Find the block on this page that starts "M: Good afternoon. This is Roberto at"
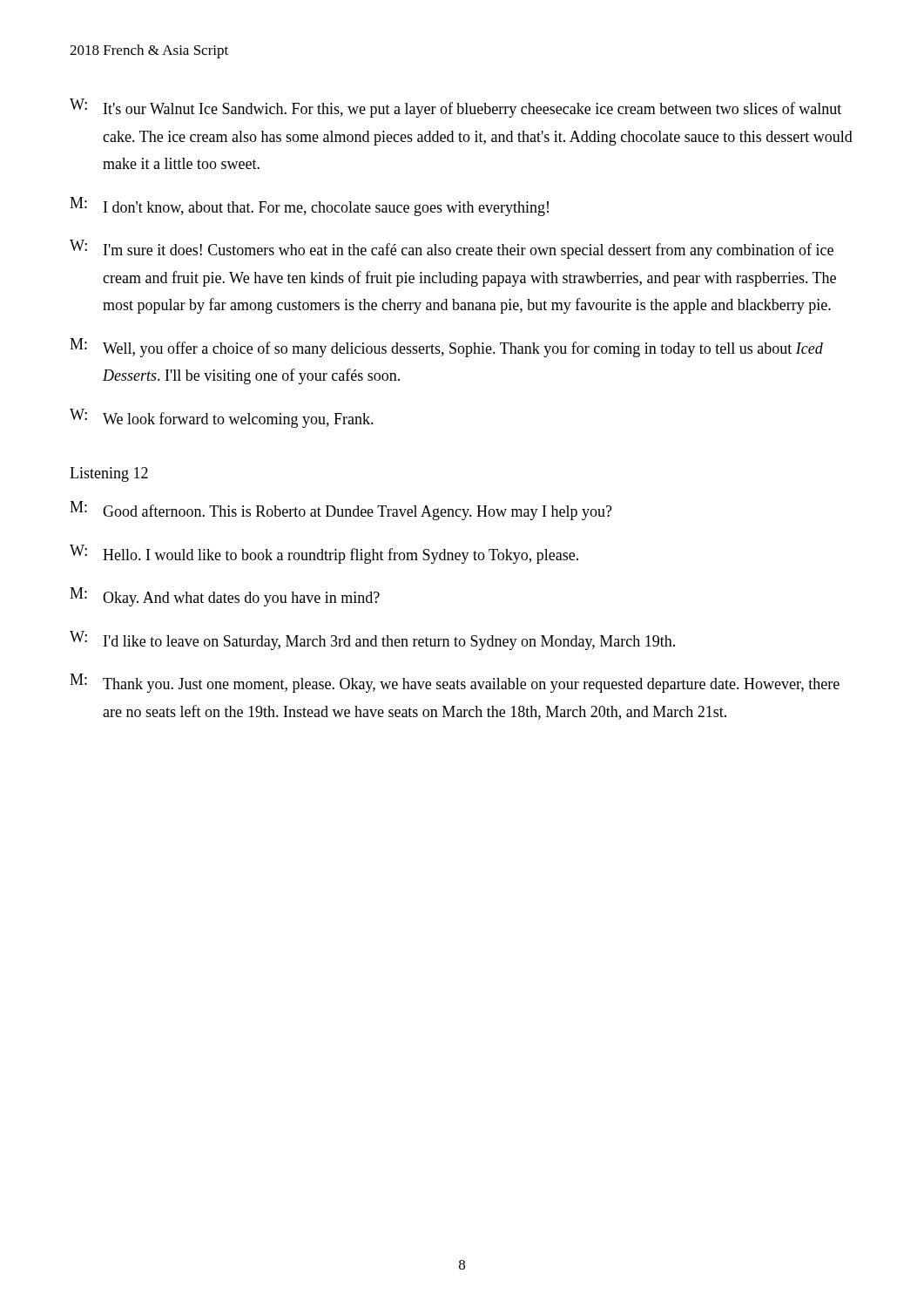Image resolution: width=924 pixels, height=1307 pixels. click(x=462, y=512)
